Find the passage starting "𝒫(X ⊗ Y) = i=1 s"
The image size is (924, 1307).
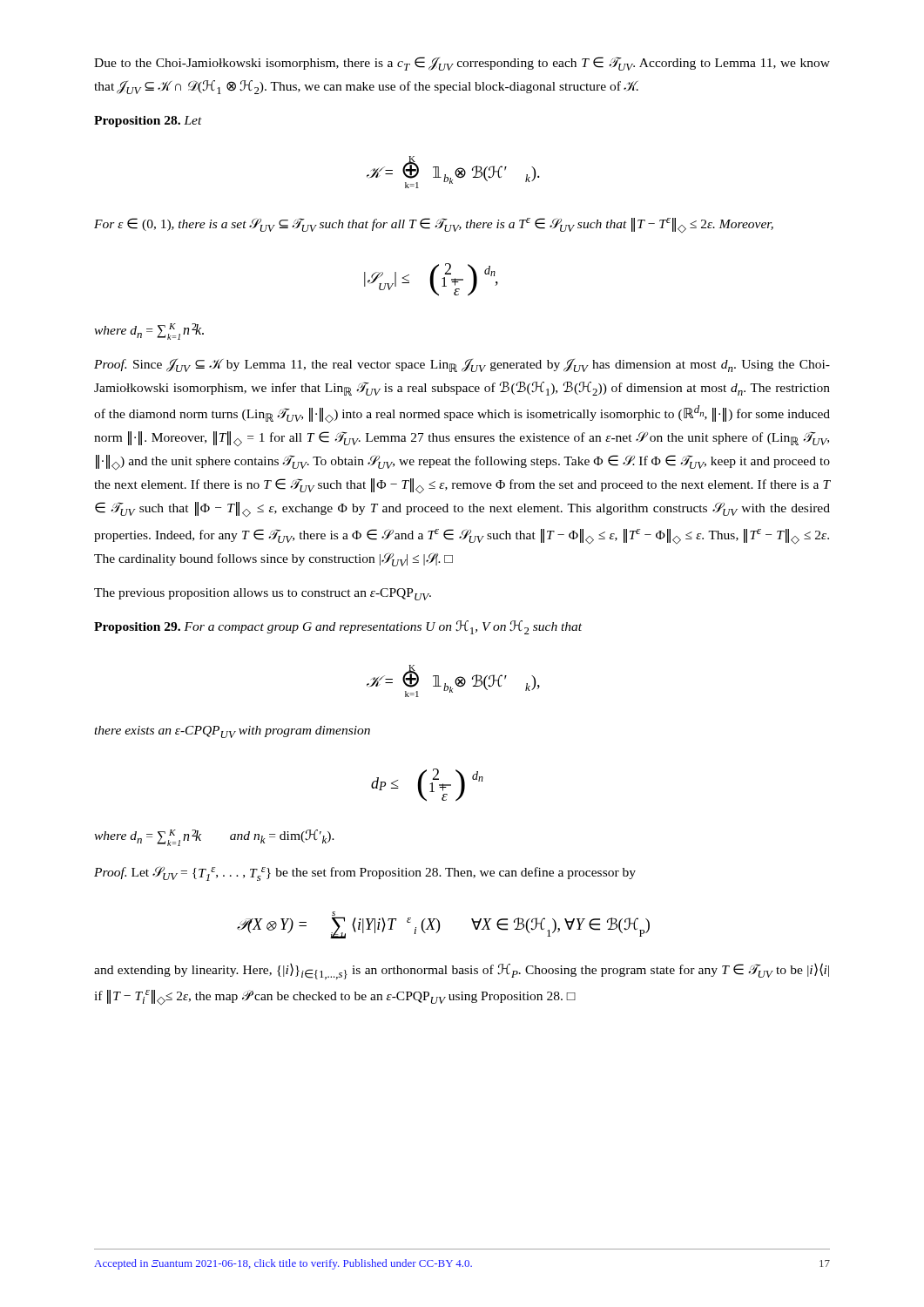pyautogui.click(x=462, y=922)
